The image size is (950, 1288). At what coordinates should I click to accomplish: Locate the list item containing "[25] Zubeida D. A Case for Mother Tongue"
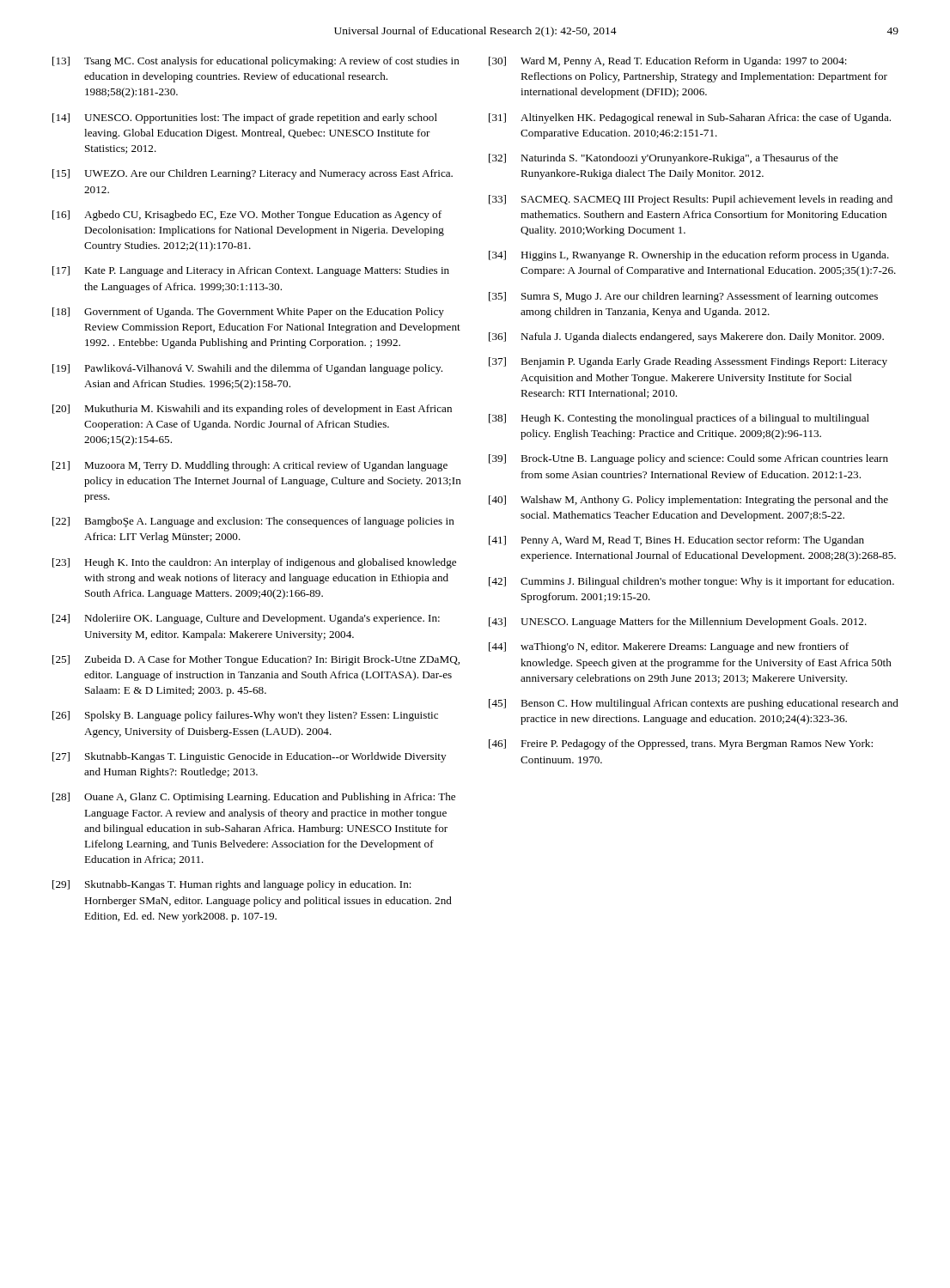click(x=257, y=675)
